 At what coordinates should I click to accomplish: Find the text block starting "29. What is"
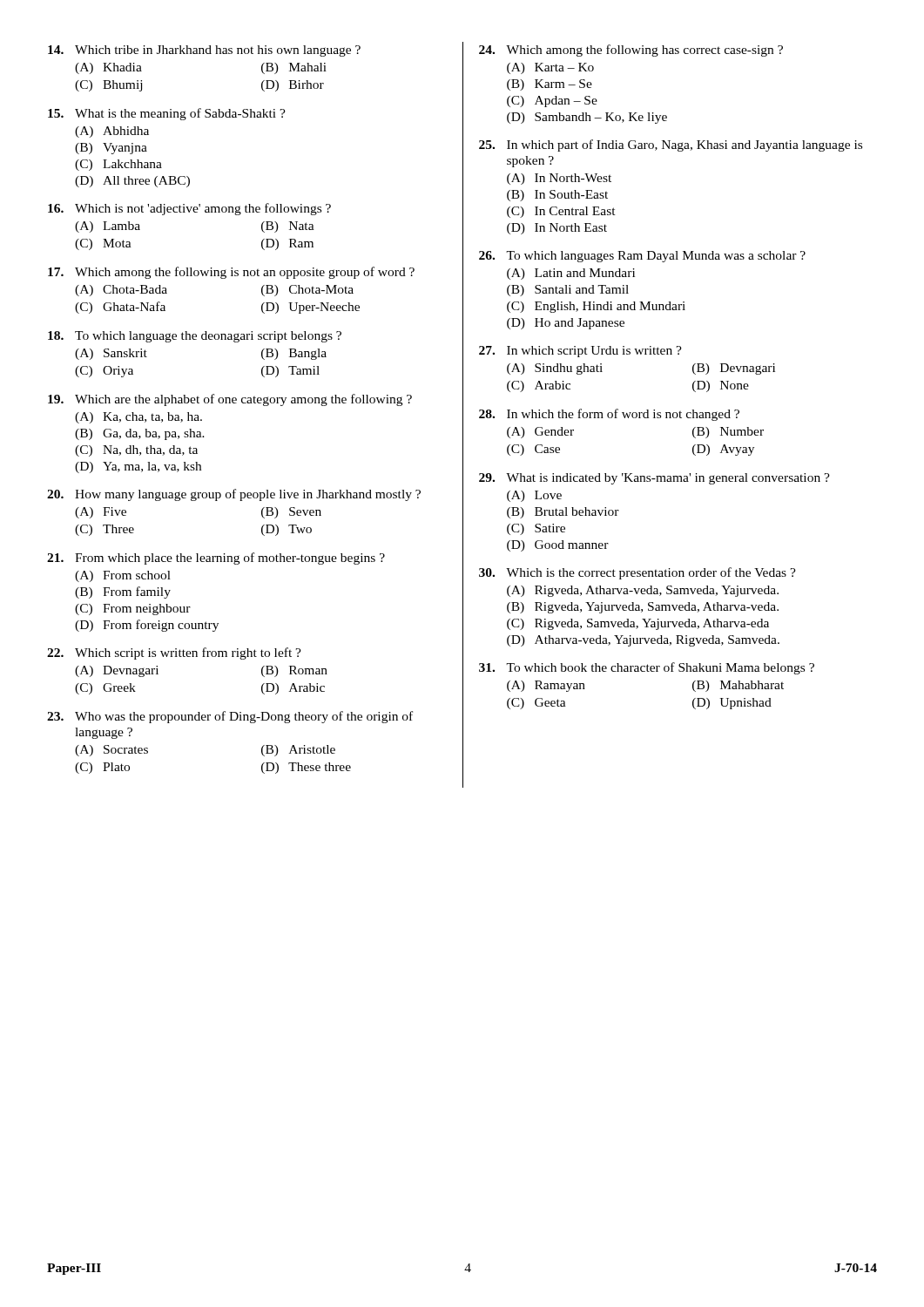(654, 479)
